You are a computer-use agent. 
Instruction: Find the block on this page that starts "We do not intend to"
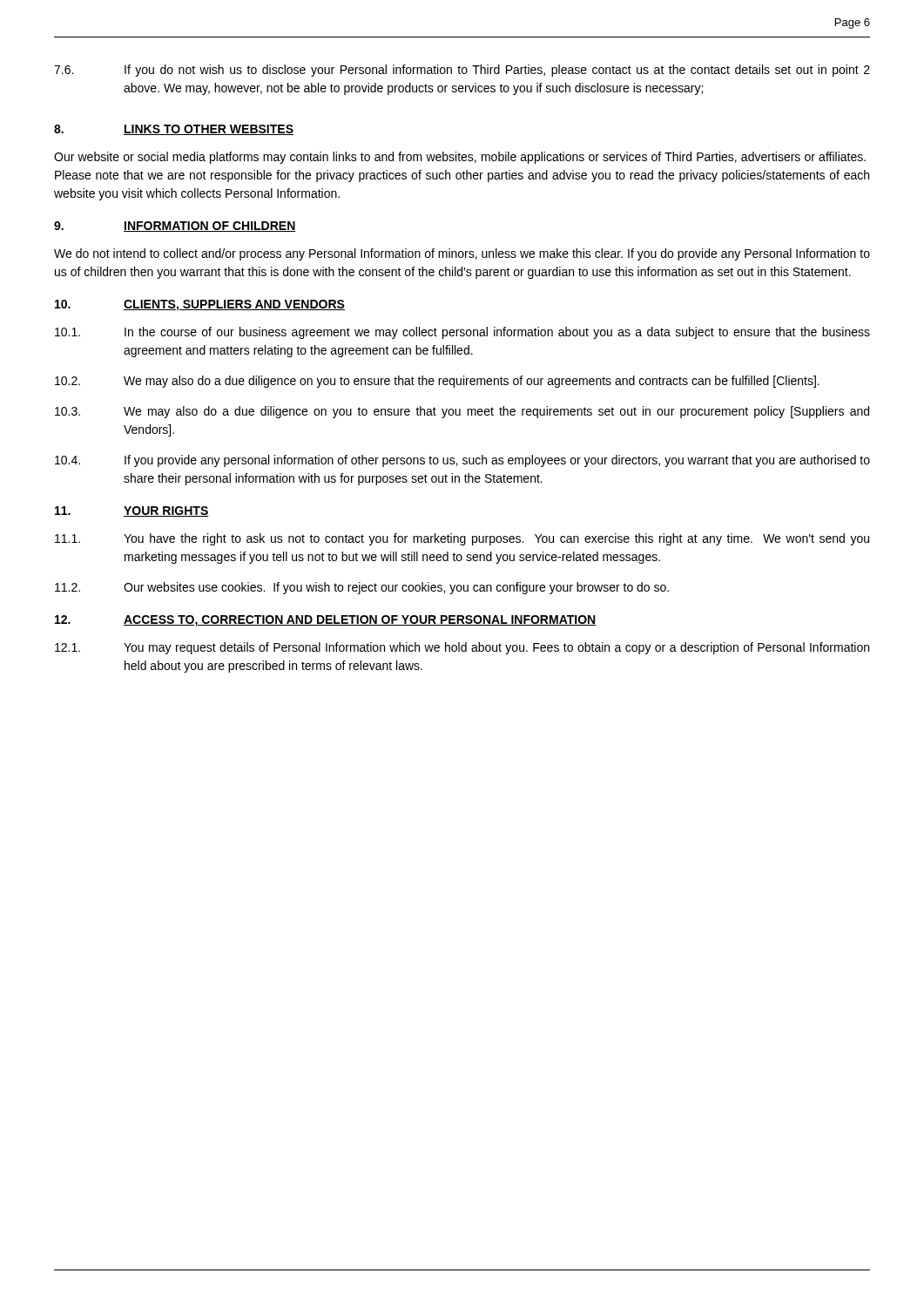click(x=462, y=263)
